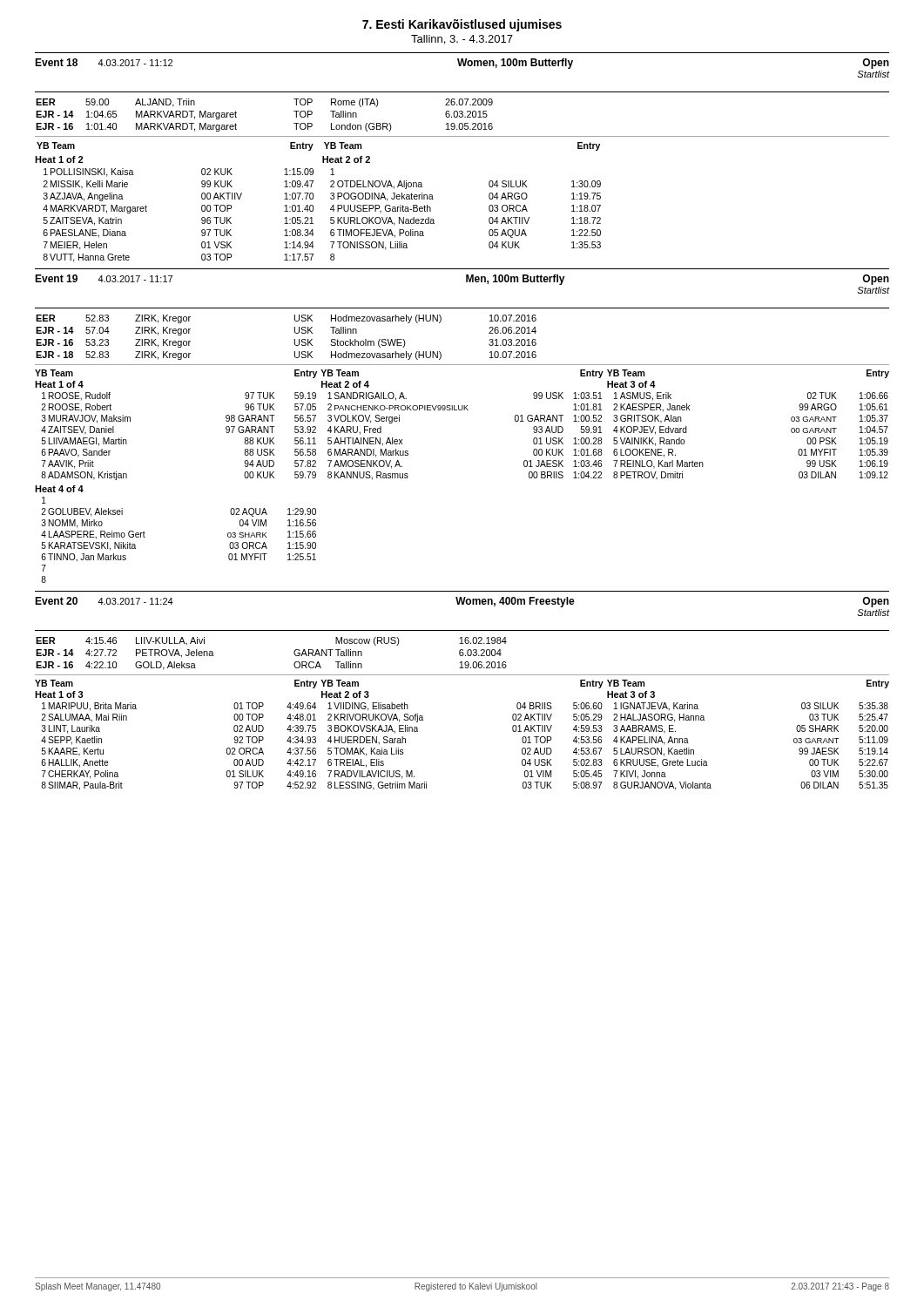This screenshot has width=924, height=1307.
Task: Locate the table with the text "ALJAND, Triin"
Action: pos(462,114)
